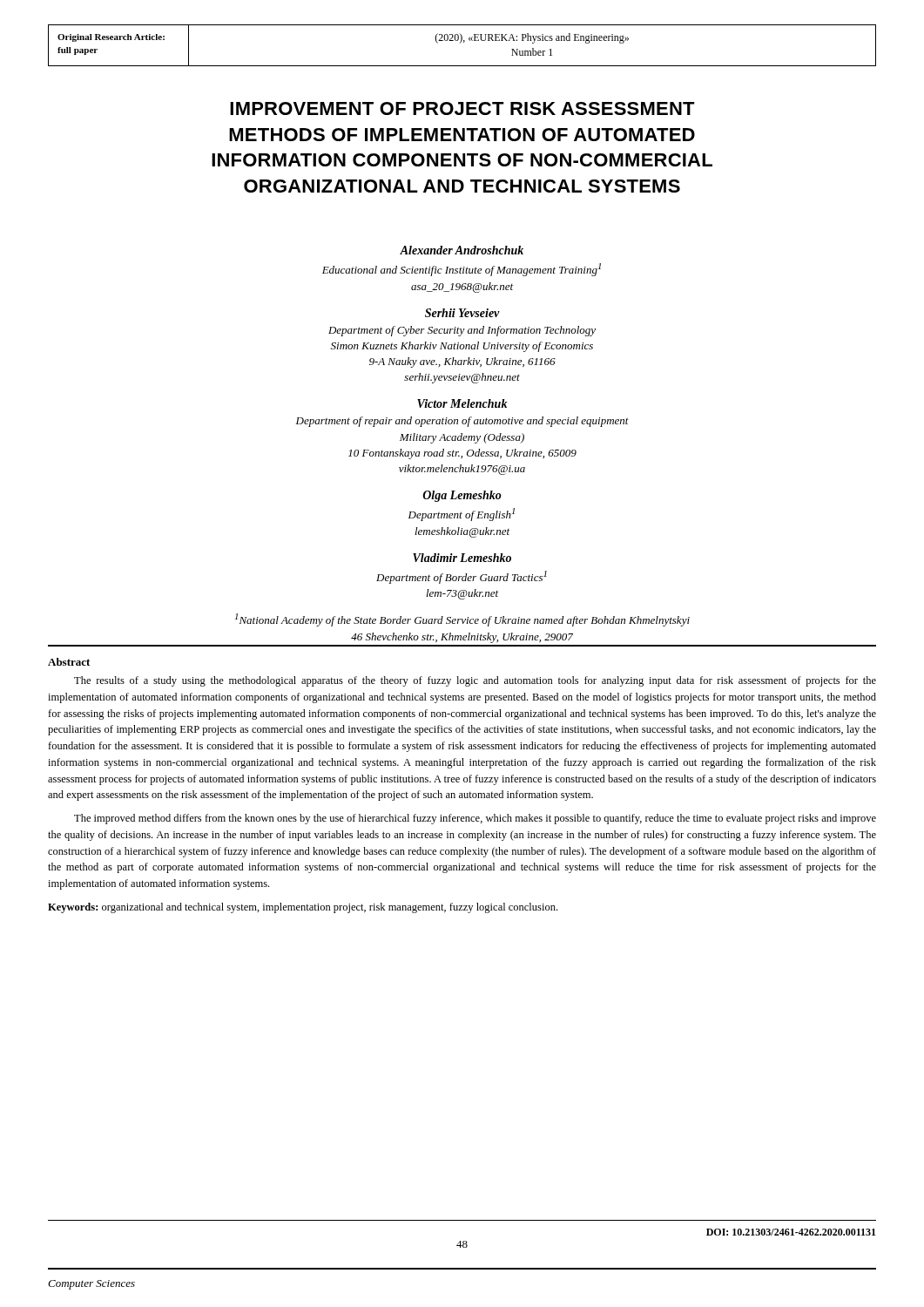Point to the region starting "Alexander Androshchuk Educational and Scientific Institute"
Image resolution: width=924 pixels, height=1307 pixels.
click(x=462, y=269)
